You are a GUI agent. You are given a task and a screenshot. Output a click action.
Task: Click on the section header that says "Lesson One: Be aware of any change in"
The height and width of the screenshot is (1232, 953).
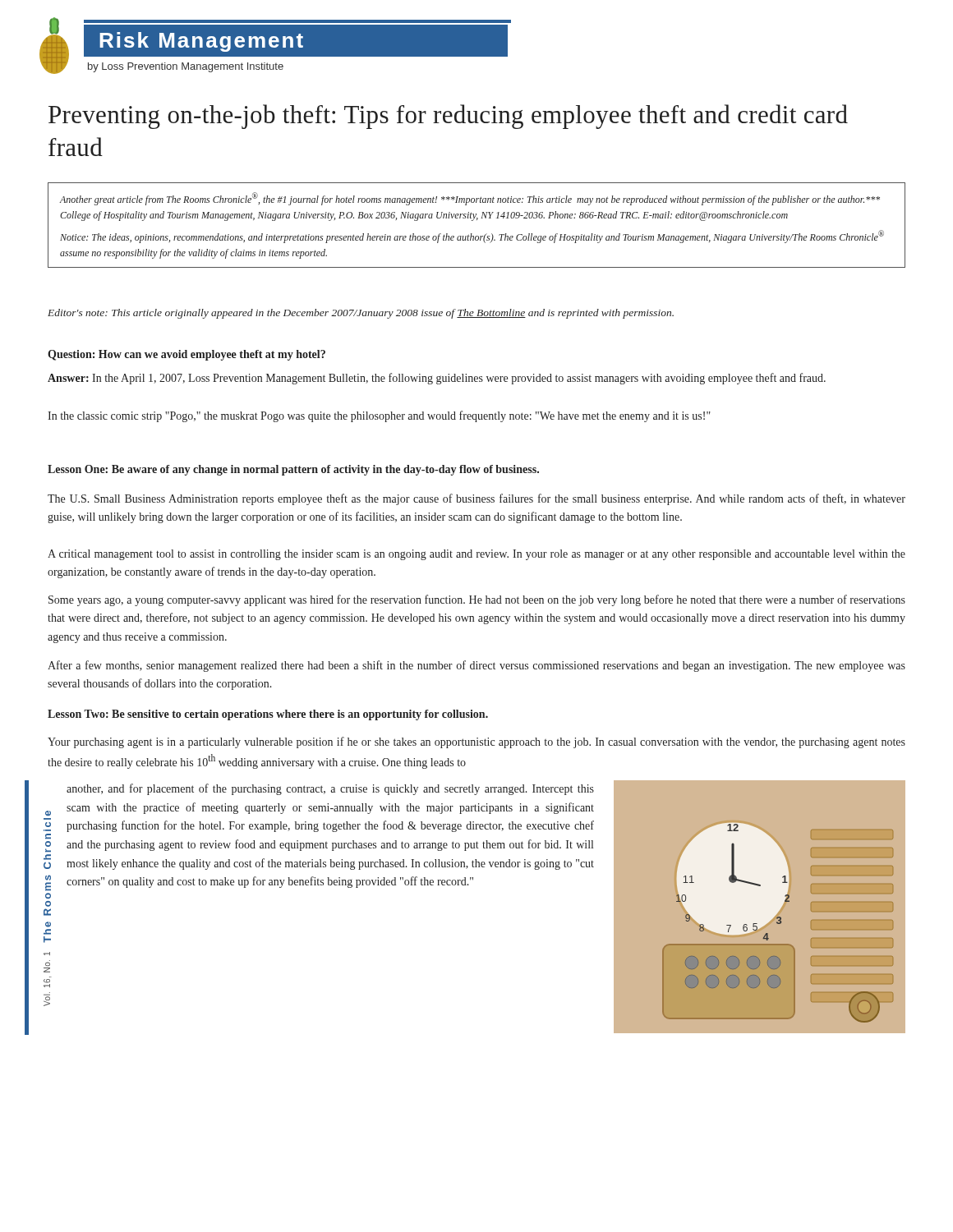[x=476, y=470]
